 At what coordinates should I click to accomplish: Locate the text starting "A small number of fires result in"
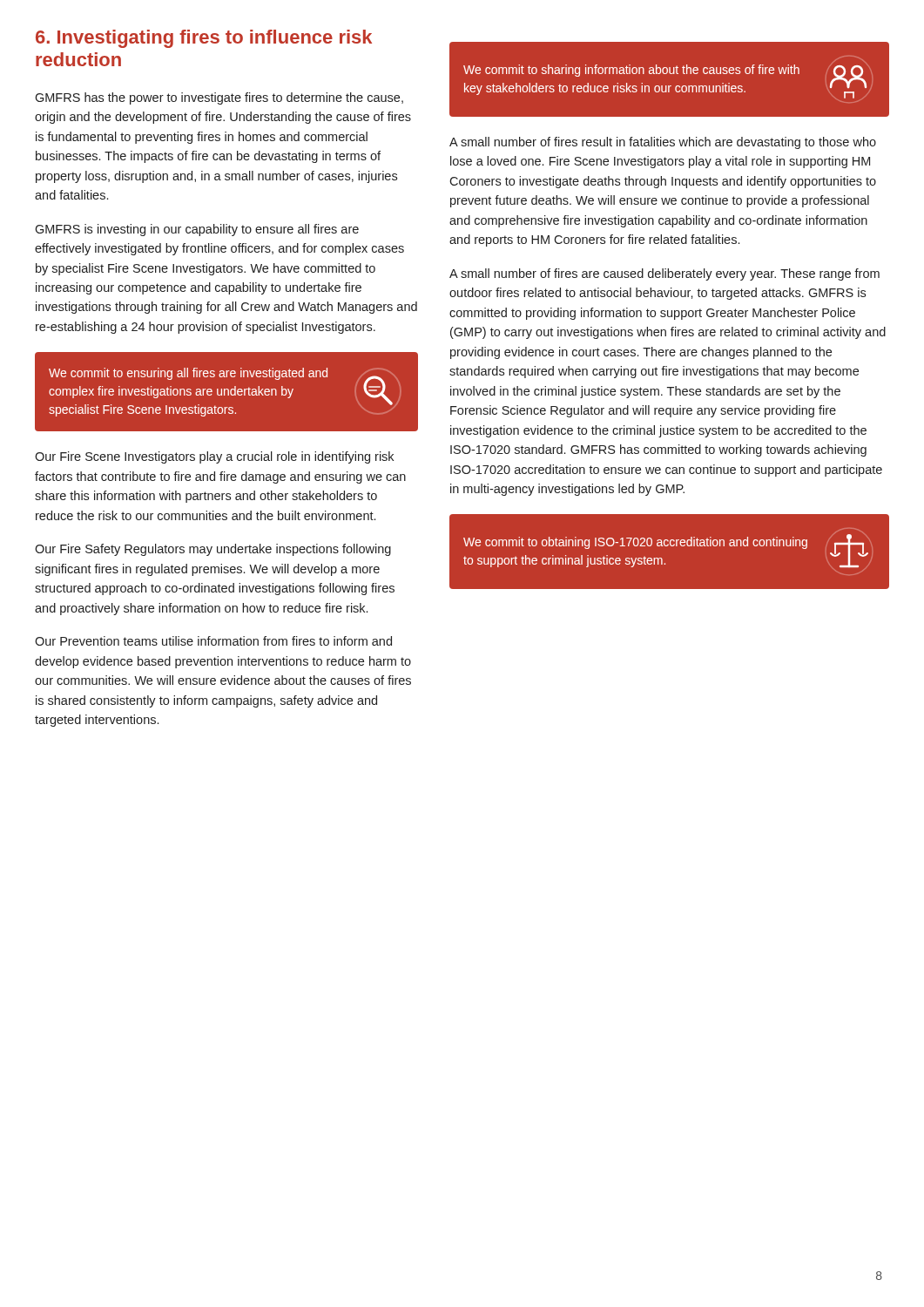coord(669,191)
